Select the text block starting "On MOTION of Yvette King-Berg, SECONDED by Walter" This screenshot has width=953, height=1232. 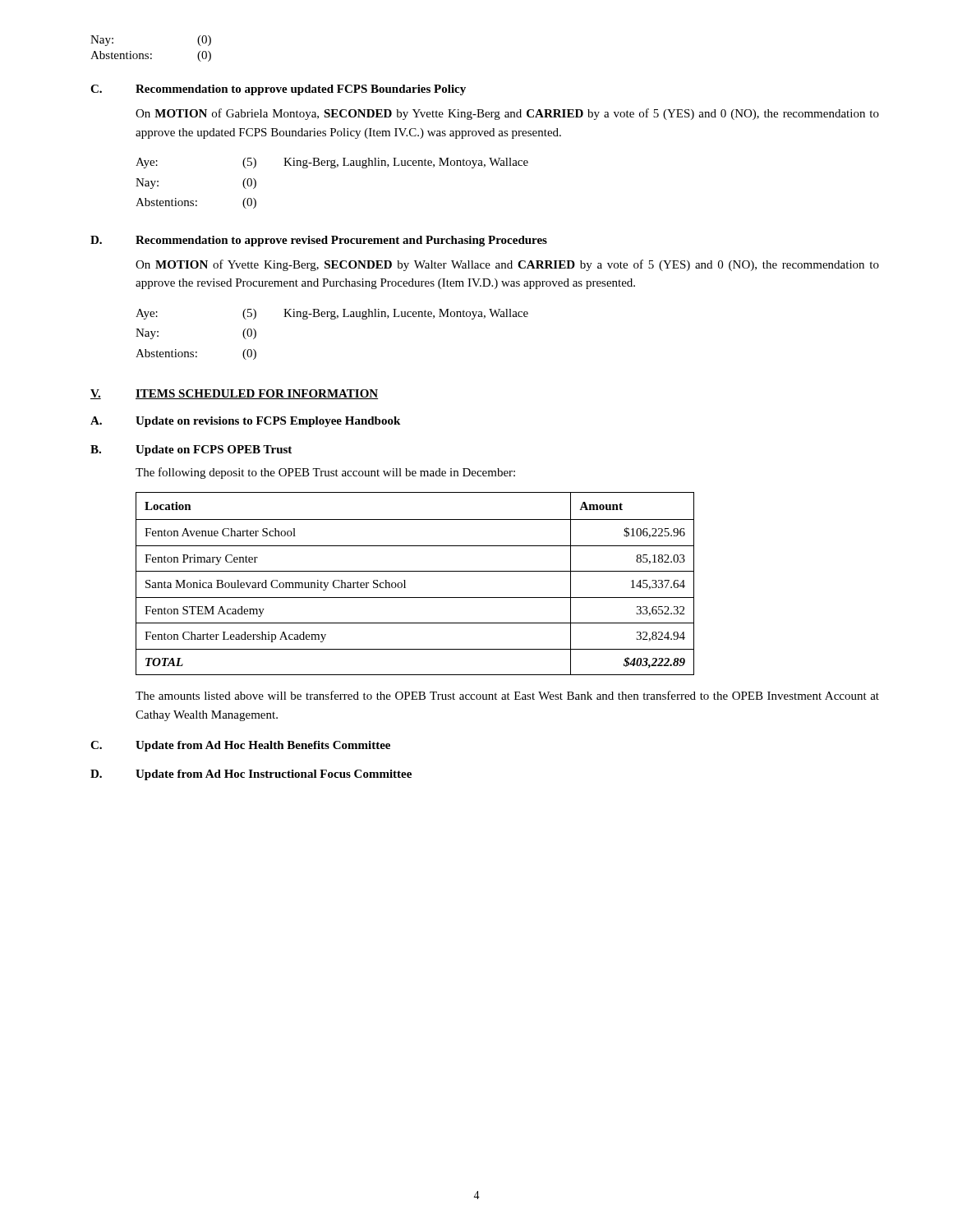tap(507, 309)
